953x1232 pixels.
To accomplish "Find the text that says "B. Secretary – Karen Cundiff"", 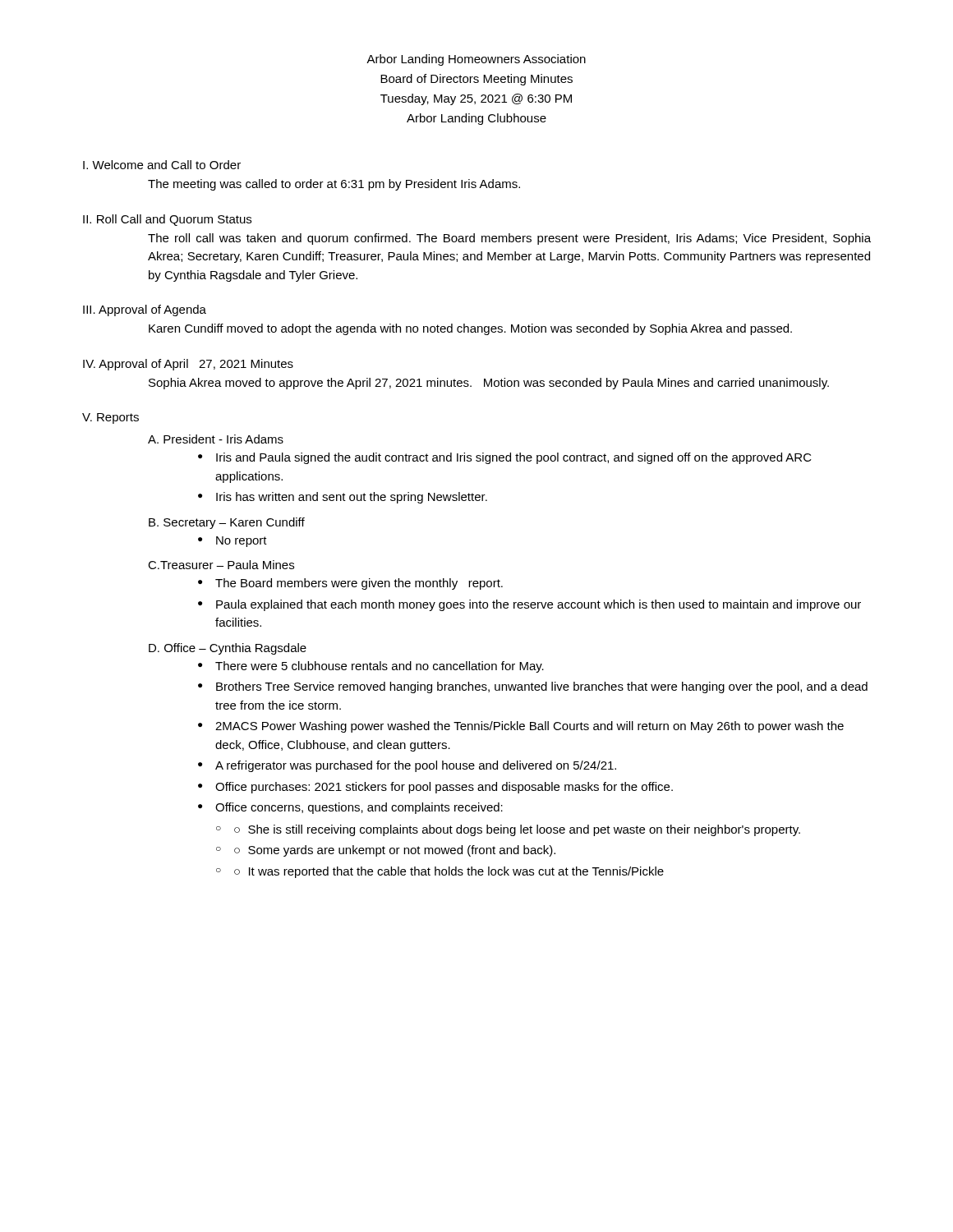I will tap(226, 522).
